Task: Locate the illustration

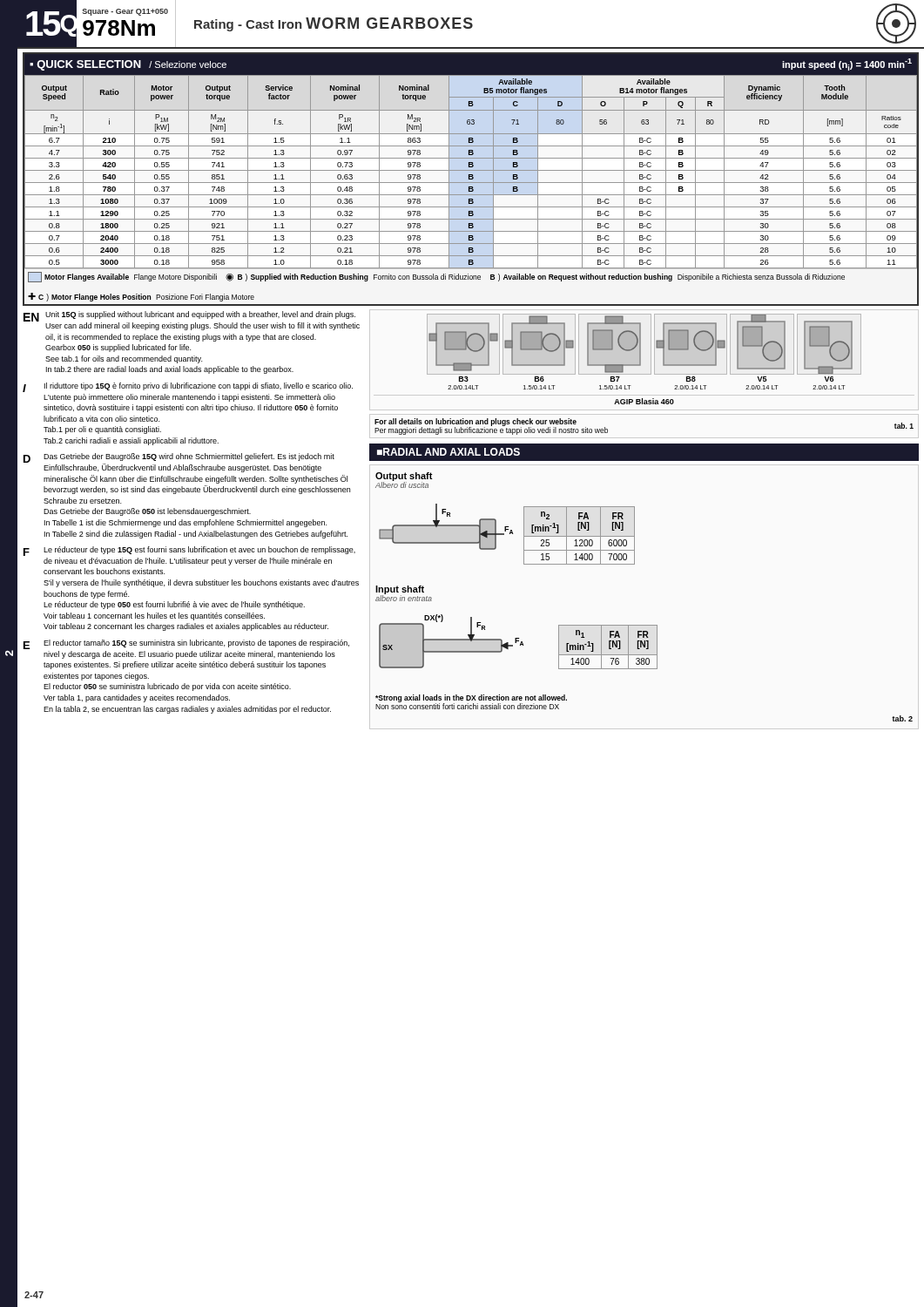Action: coord(644,360)
